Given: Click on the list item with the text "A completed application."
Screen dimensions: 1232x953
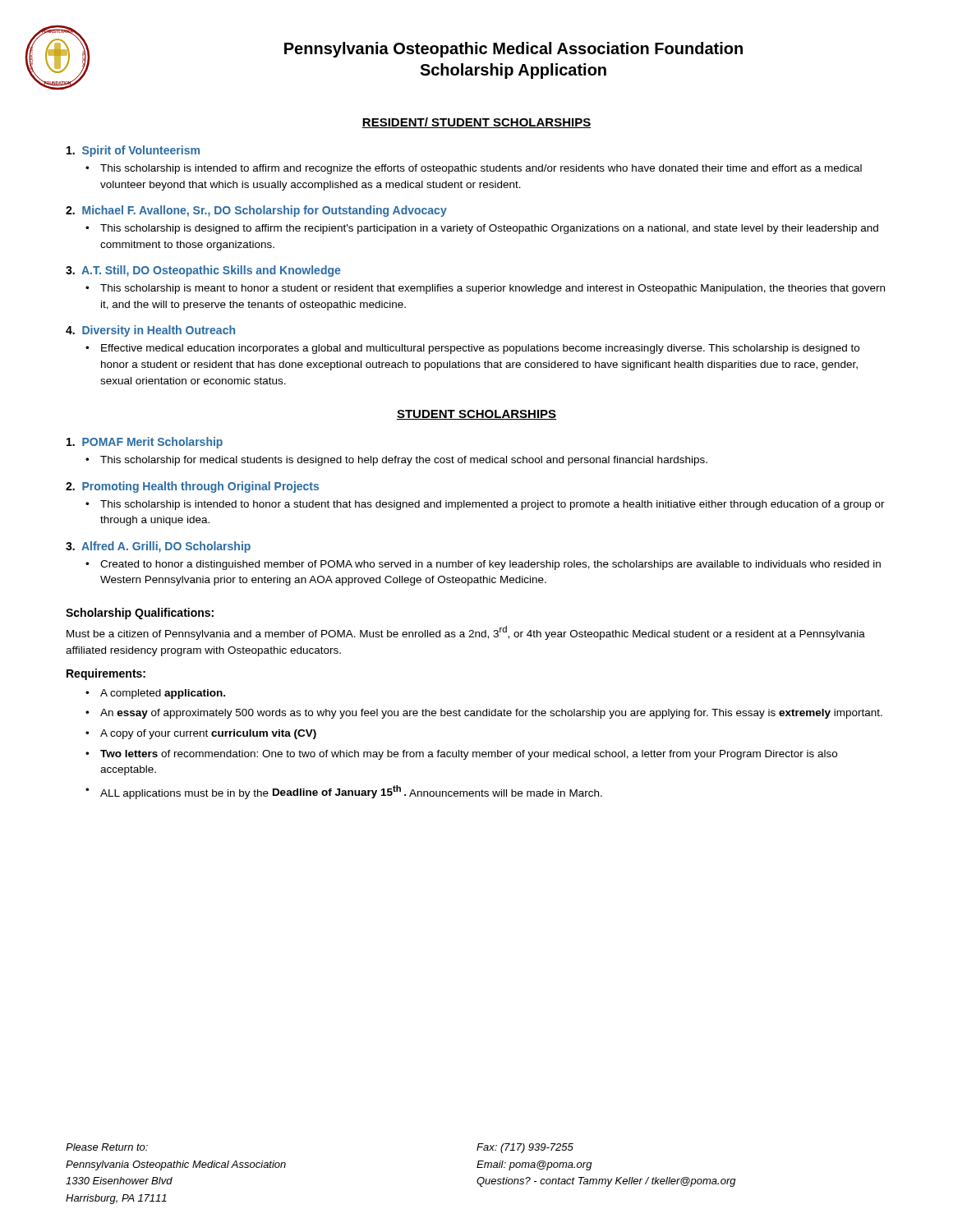Looking at the screenshot, I should click(163, 693).
